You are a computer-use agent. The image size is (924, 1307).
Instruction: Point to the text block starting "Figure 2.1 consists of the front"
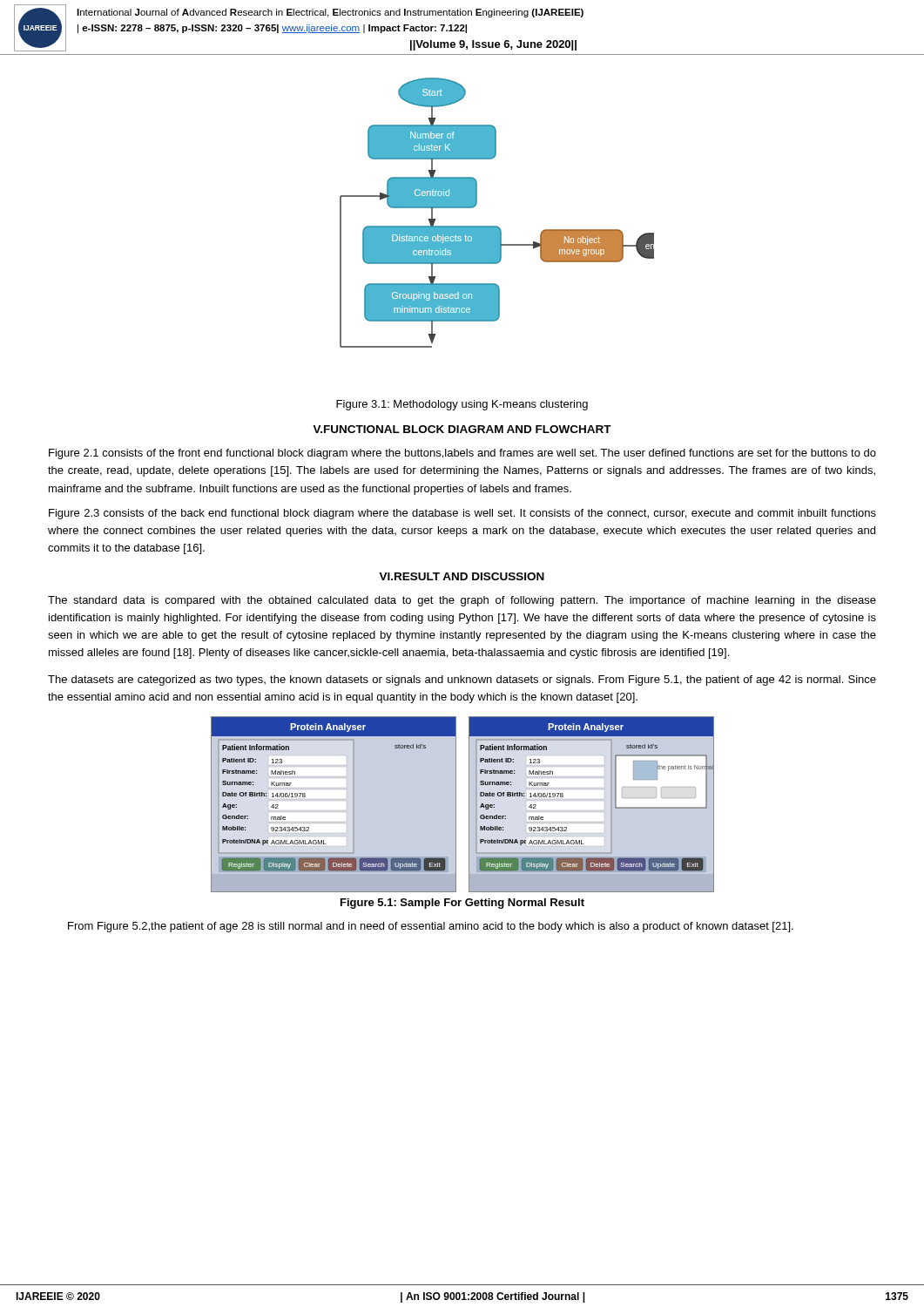pos(462,470)
